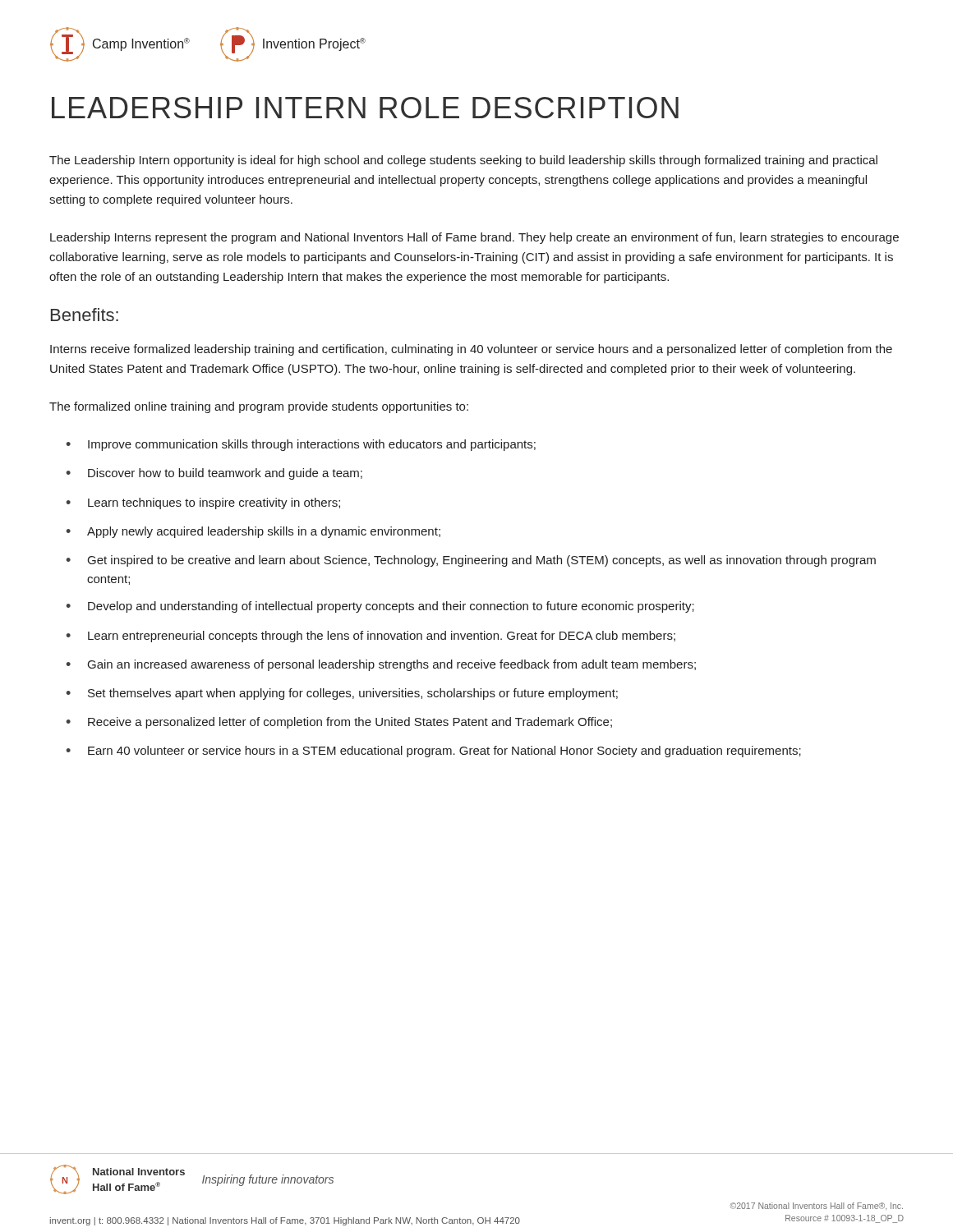The width and height of the screenshot is (953, 1232).
Task: Find the list item that says "• Discover how to"
Action: pyautogui.click(x=214, y=474)
